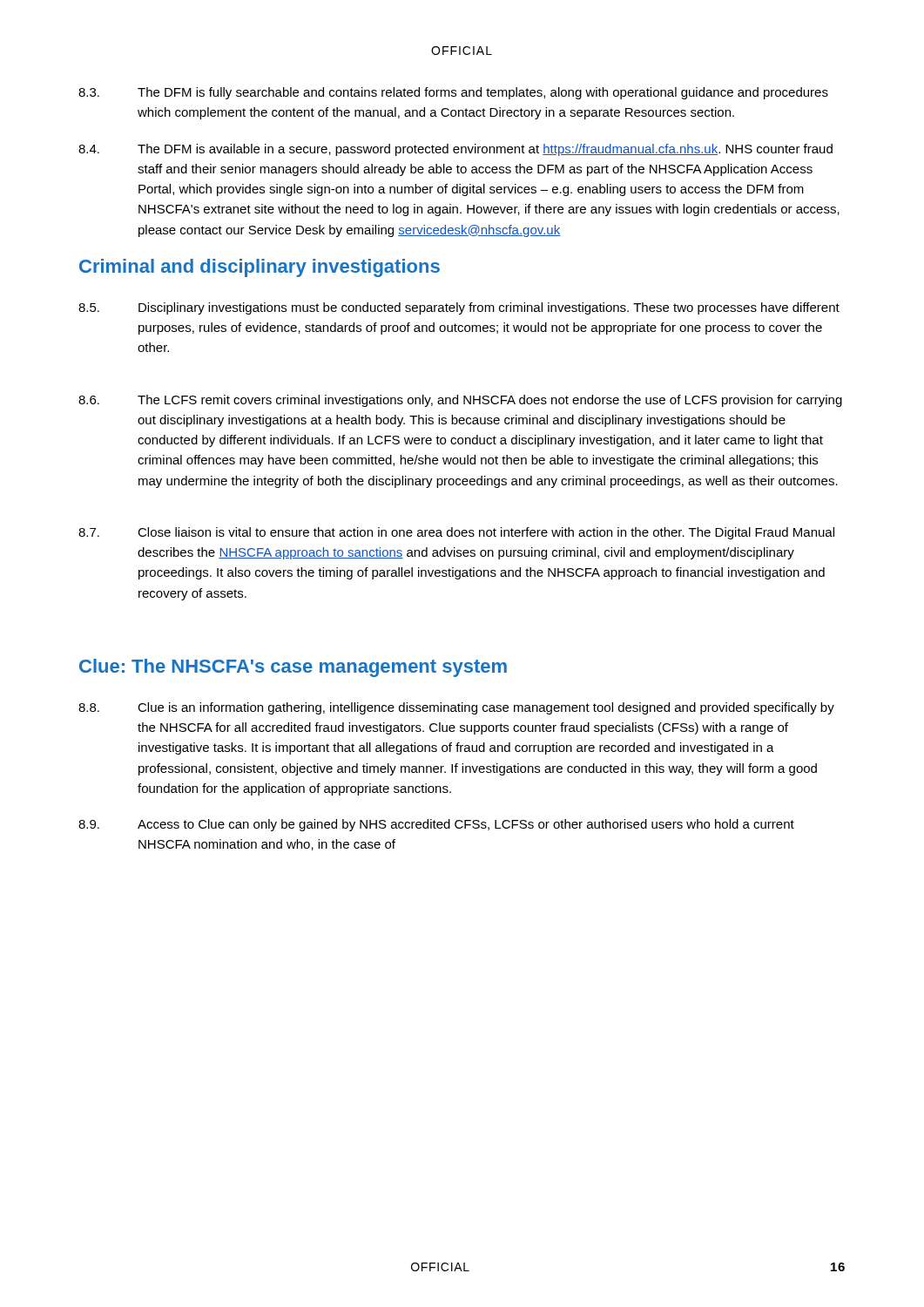Viewport: 924px width, 1307px height.
Task: Find the list item with the text "8.8. Clue is an information gathering, intelligence"
Action: 462,748
